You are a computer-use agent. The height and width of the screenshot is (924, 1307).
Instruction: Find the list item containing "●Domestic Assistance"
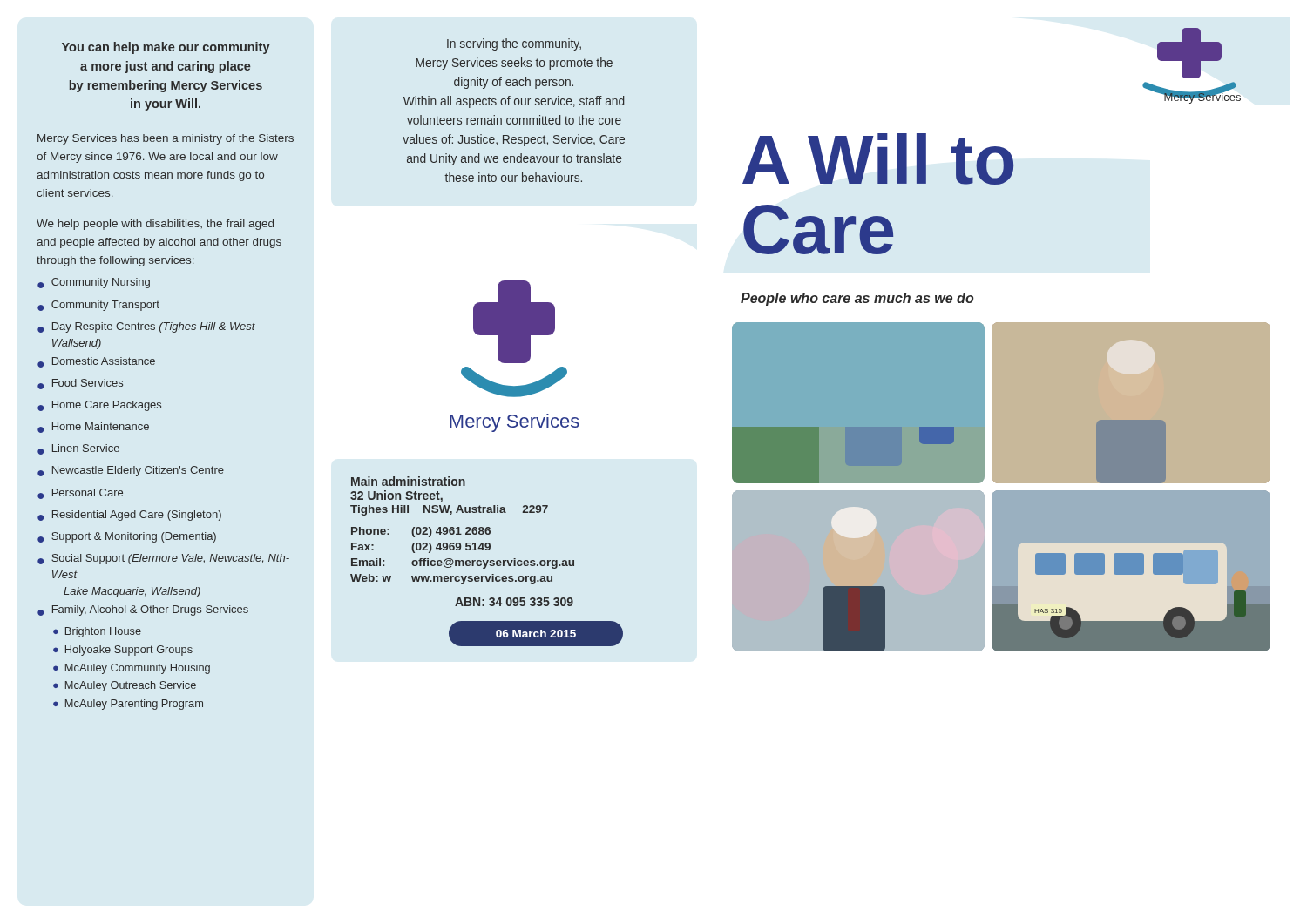coord(96,363)
